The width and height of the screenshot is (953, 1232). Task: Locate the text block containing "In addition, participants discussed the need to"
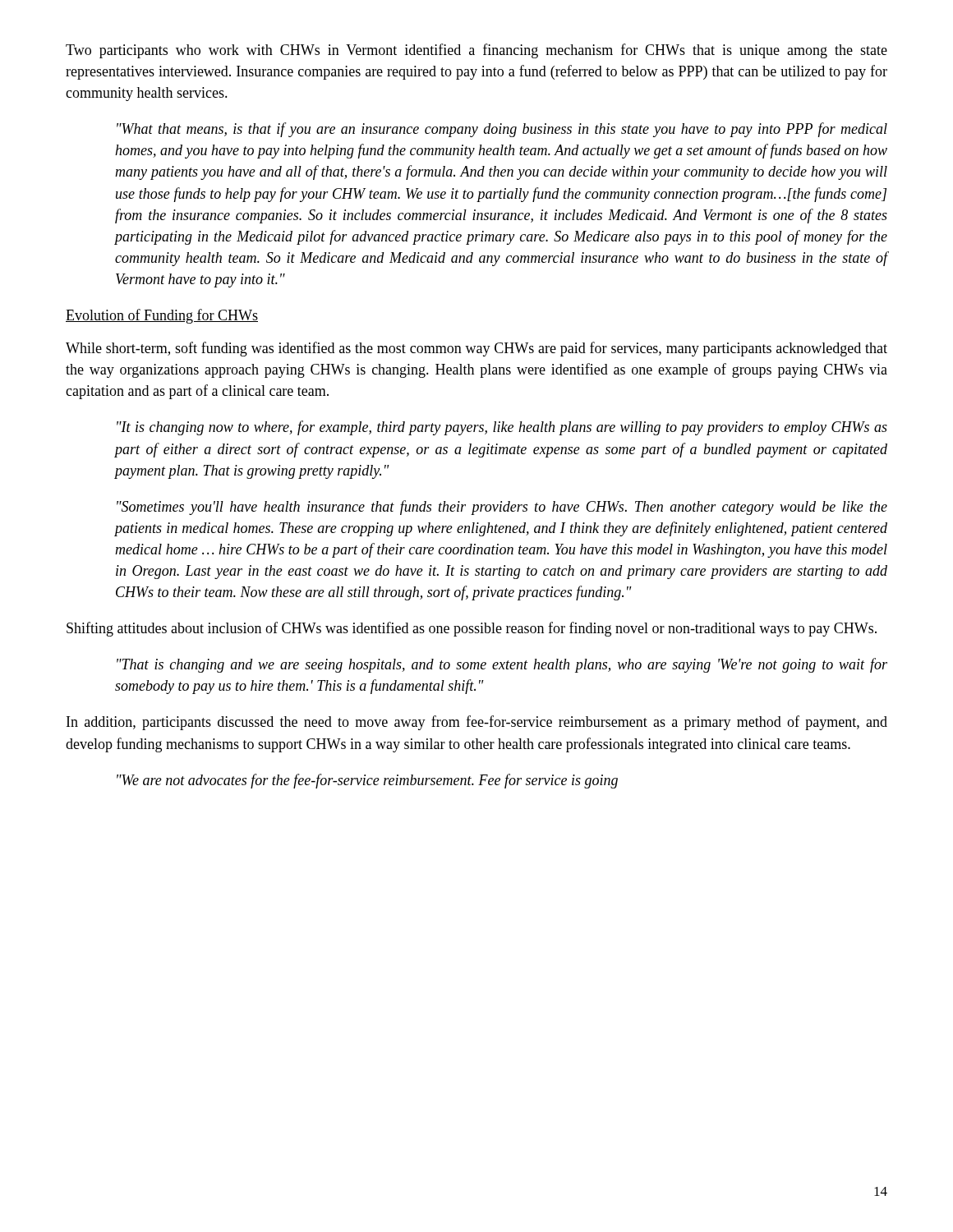(476, 733)
